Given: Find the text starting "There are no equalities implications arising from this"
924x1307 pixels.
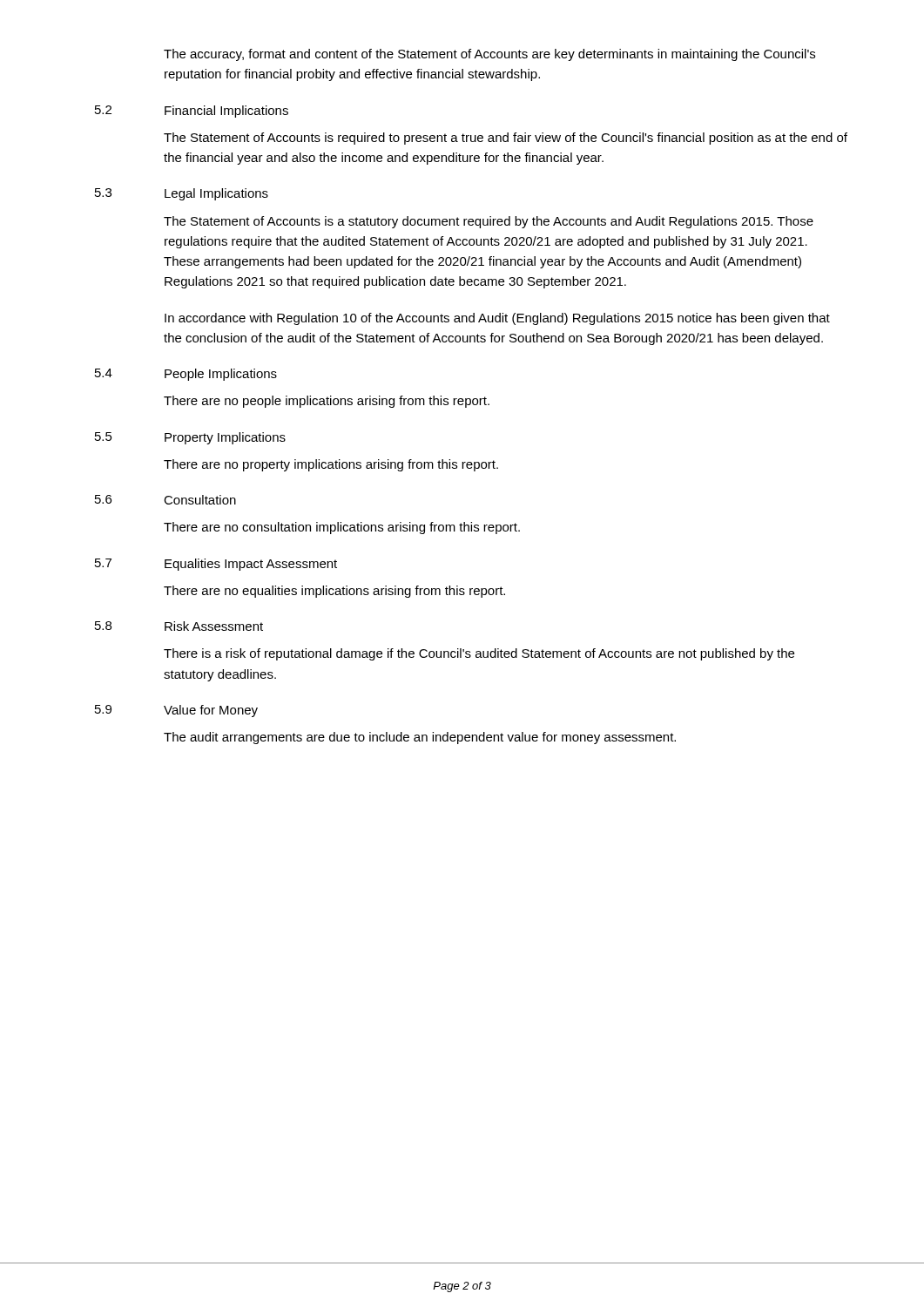Looking at the screenshot, I should [335, 590].
